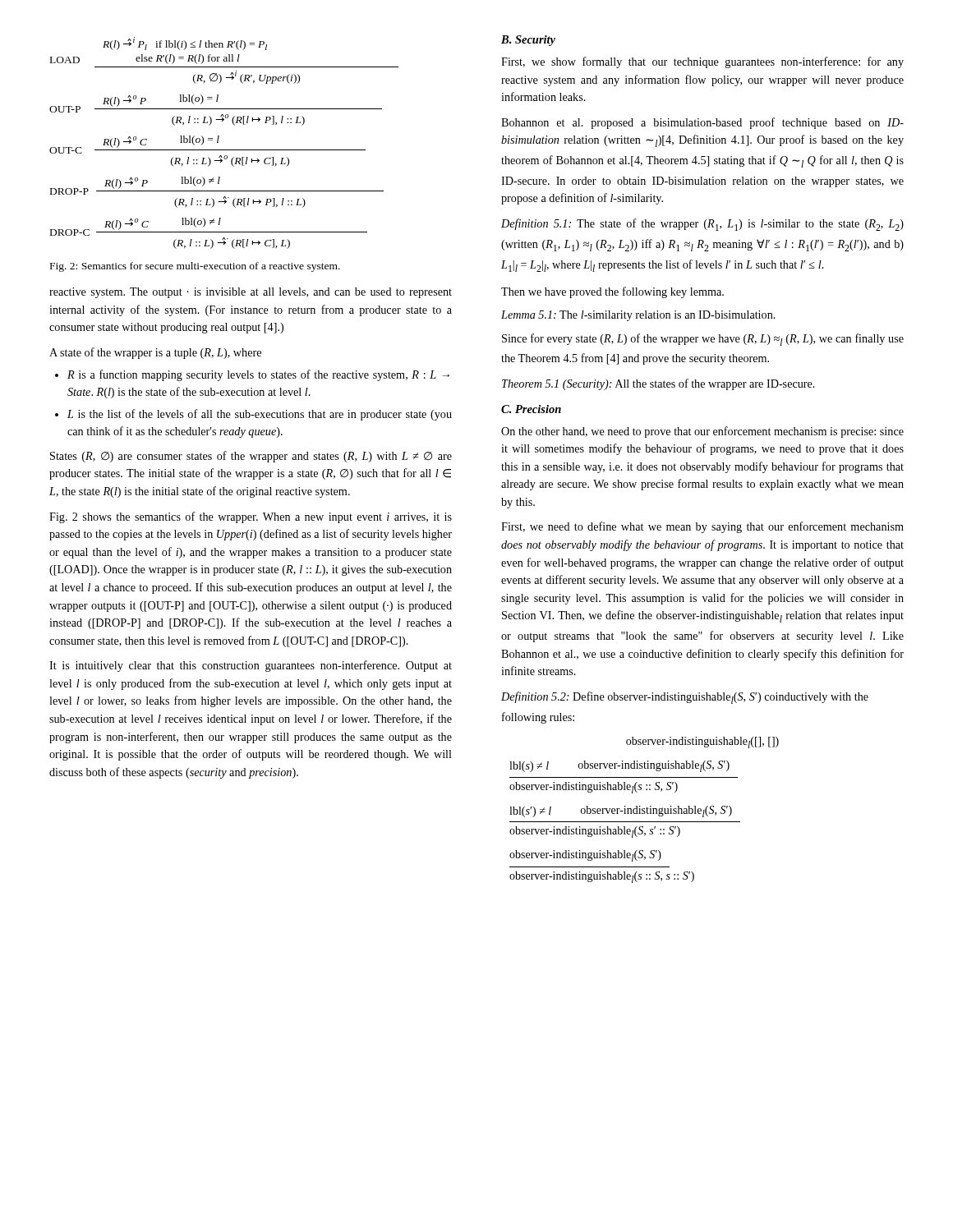Find the block on this page that starts "Definition 5.1: The"

pyautogui.click(x=702, y=245)
